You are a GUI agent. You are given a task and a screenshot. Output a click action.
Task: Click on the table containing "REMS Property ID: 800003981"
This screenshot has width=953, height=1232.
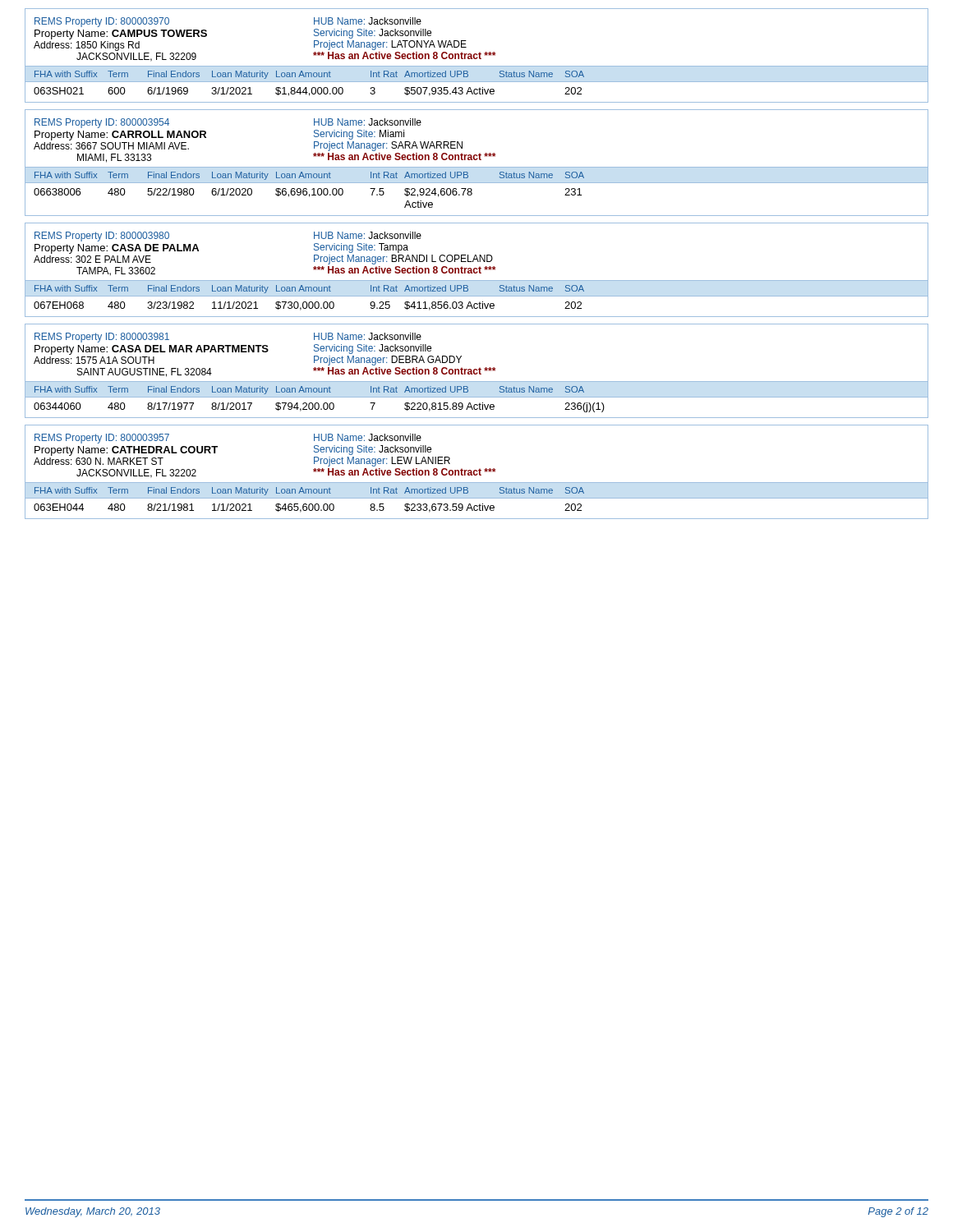[x=476, y=371]
